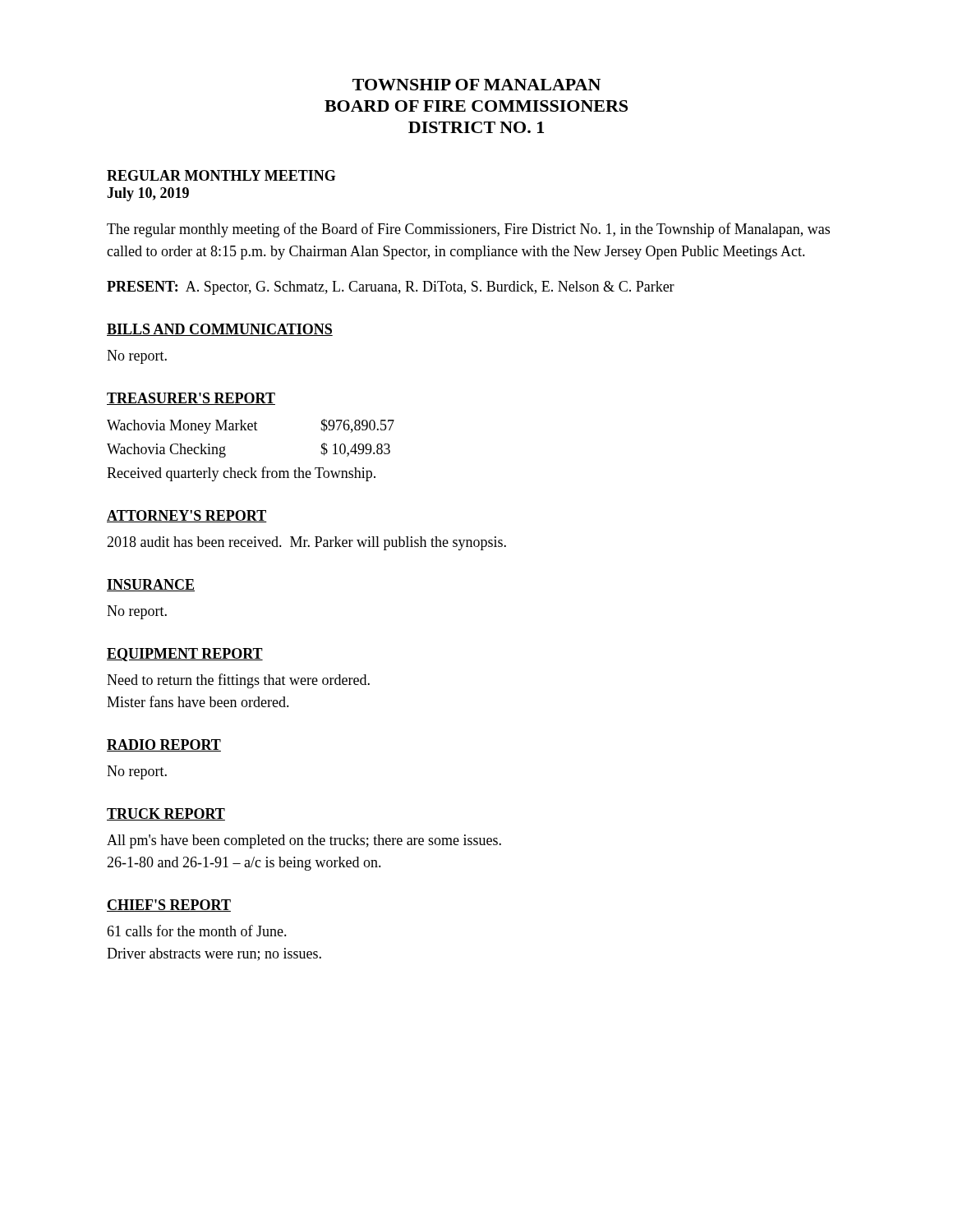The image size is (953, 1232).
Task: Find the text block containing "PRESENT: A. Spector, G. Schmatz,"
Action: pos(390,287)
